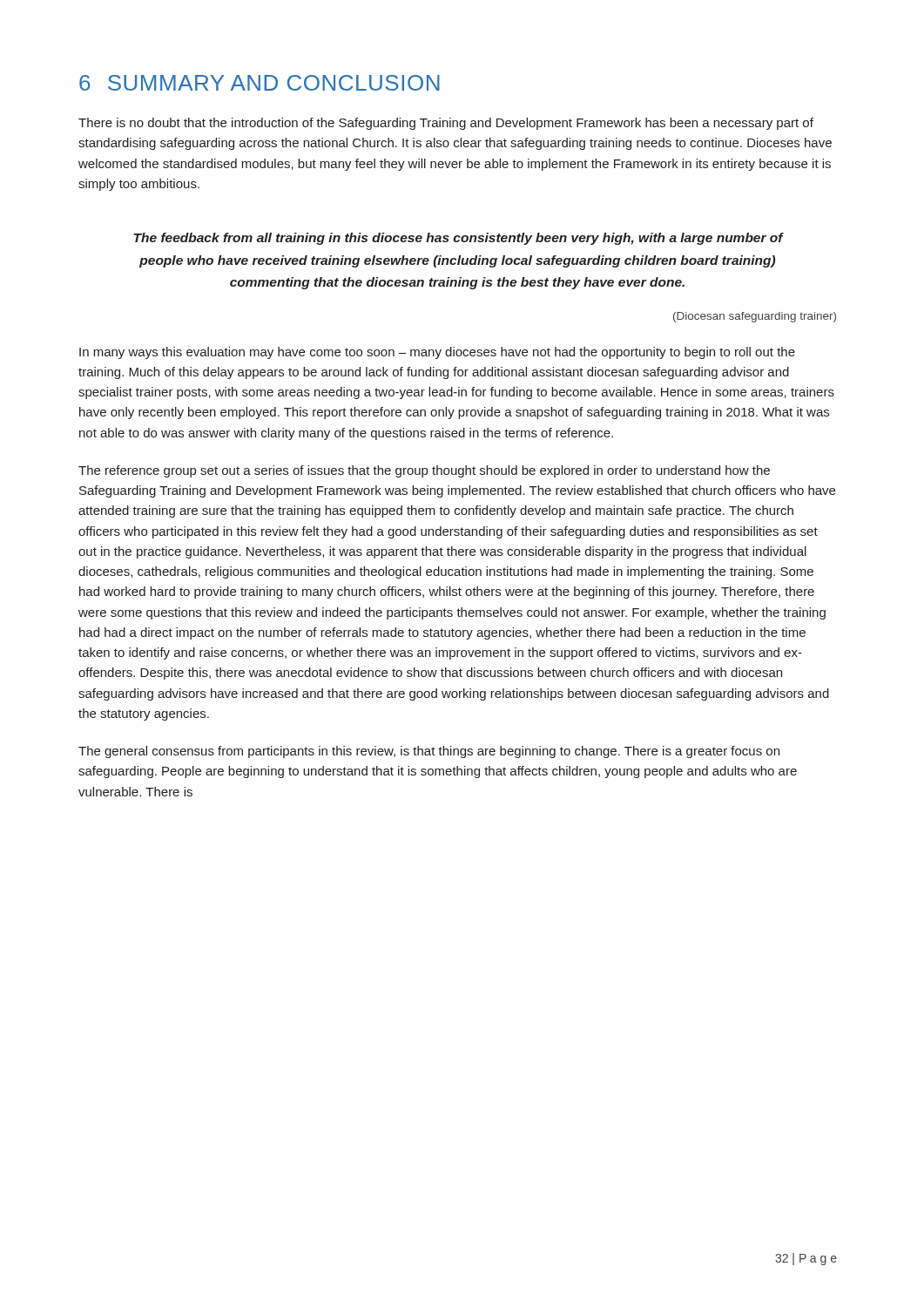Where is the passage that starts "There is no doubt that the introduction"?

point(455,153)
